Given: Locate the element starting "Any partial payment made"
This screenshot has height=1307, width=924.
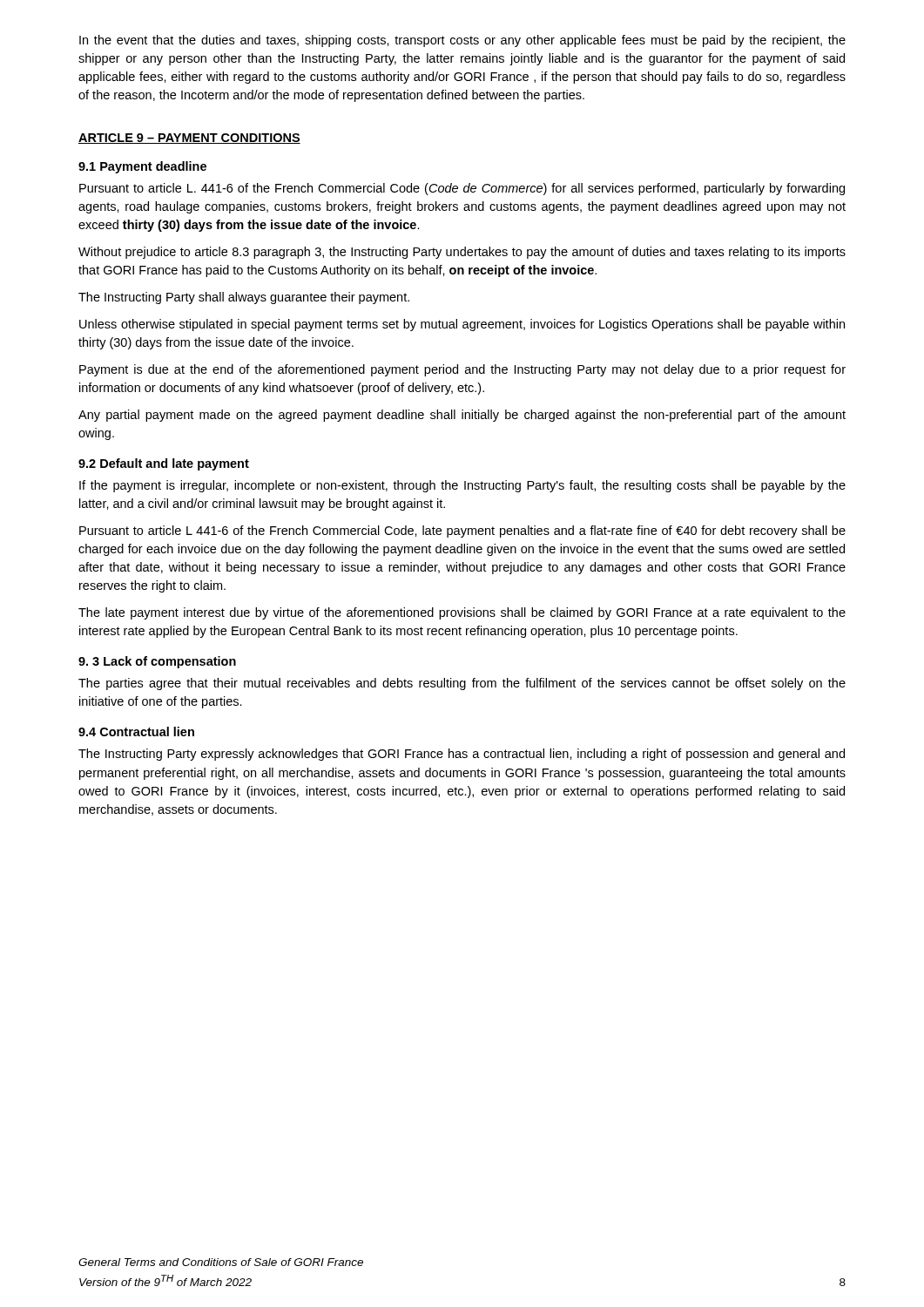Looking at the screenshot, I should 462,425.
